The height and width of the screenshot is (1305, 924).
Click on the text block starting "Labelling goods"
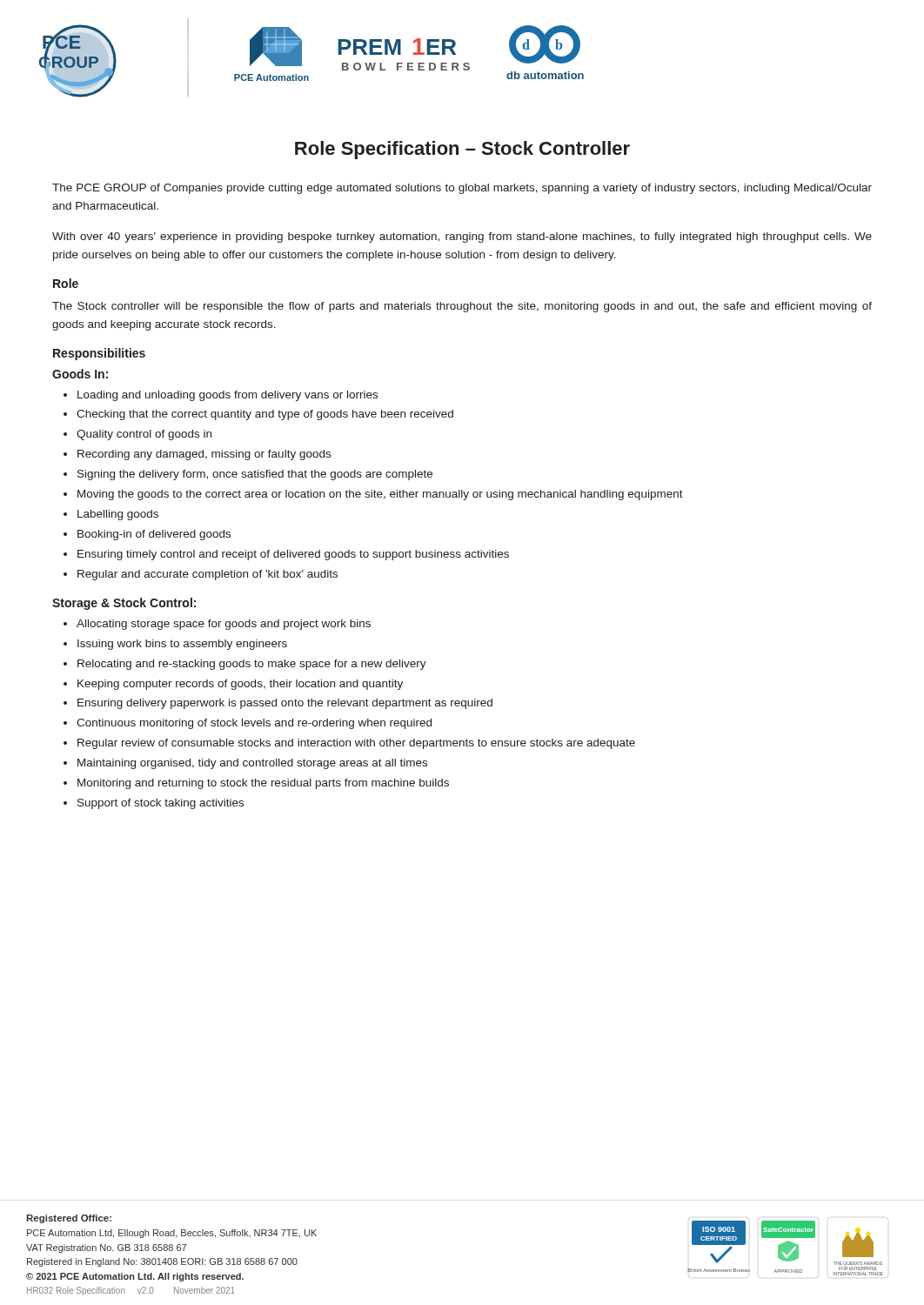click(x=118, y=514)
